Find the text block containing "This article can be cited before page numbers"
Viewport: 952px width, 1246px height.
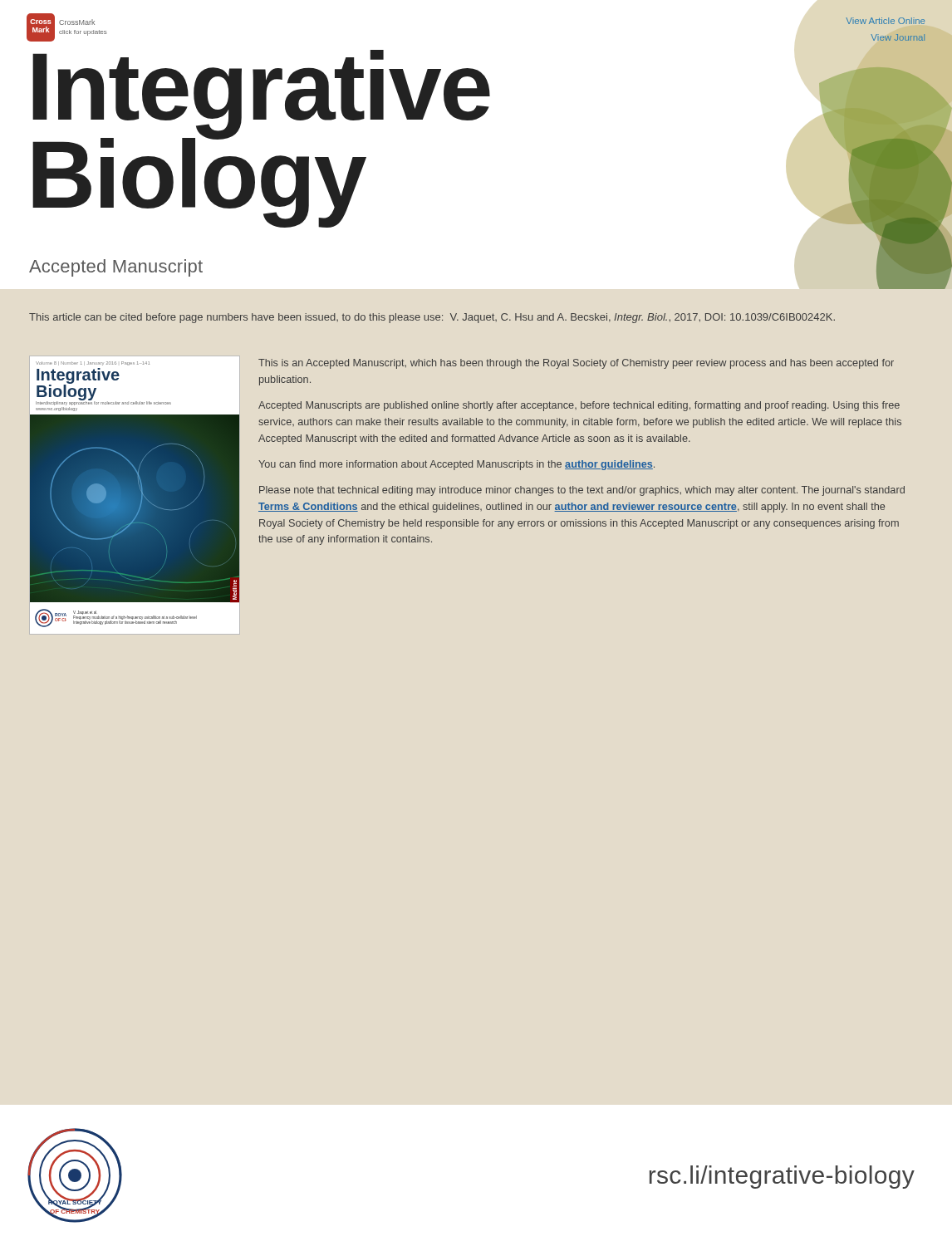[432, 317]
